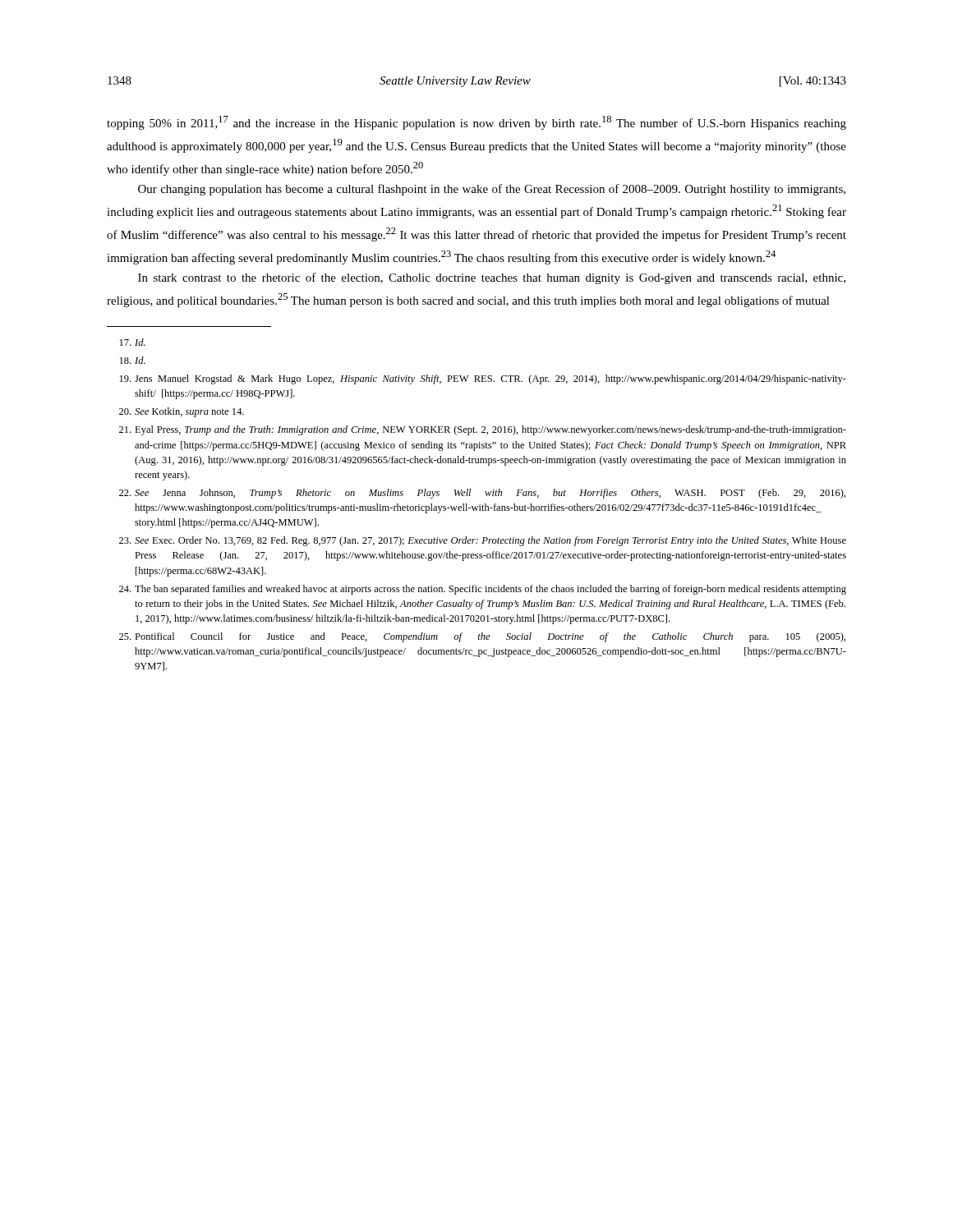The height and width of the screenshot is (1232, 953).
Task: Find the region starting "Eyal Press, Trump and the Truth:"
Action: (476, 452)
